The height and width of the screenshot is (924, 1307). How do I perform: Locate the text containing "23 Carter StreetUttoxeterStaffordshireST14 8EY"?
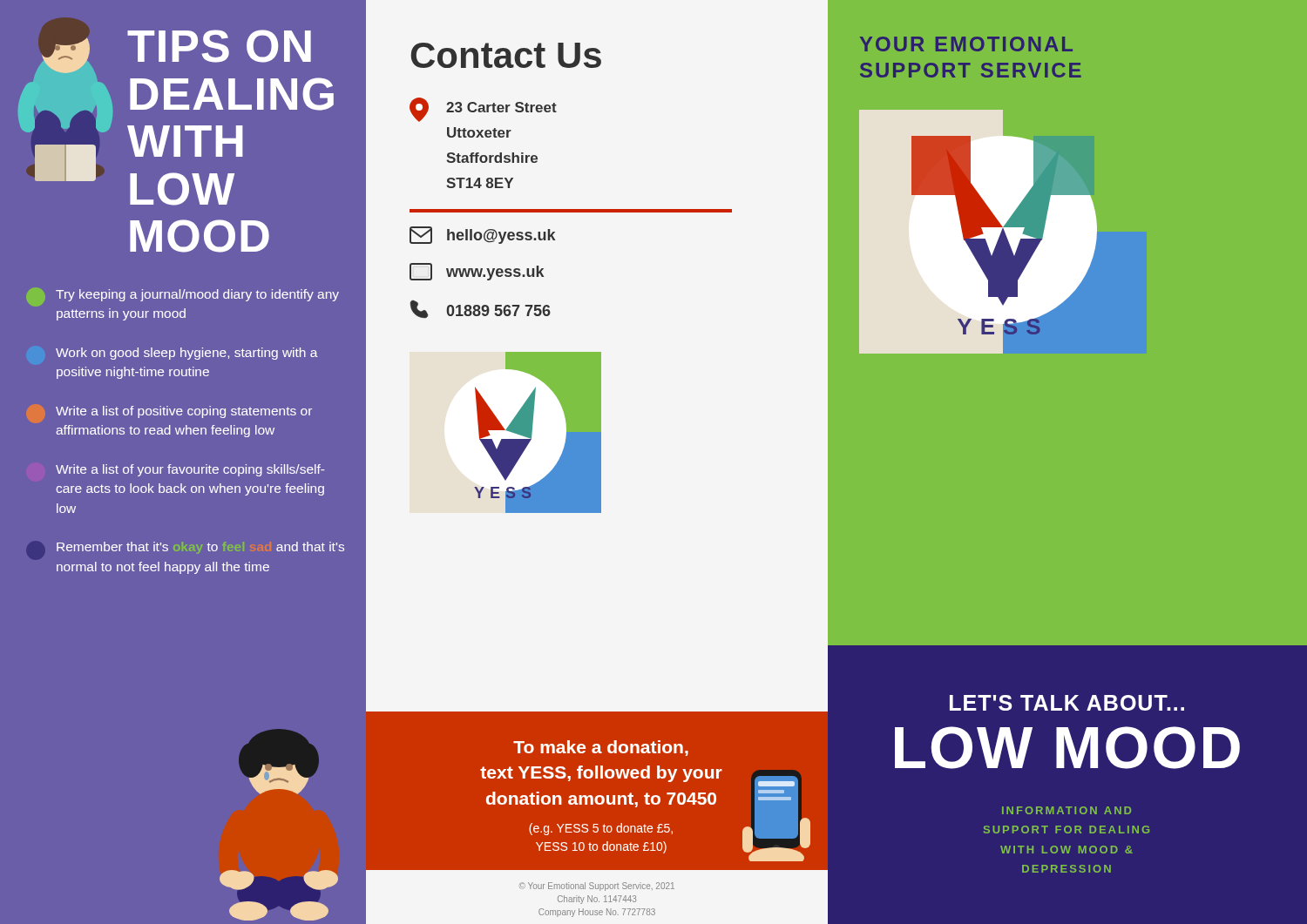point(501,145)
